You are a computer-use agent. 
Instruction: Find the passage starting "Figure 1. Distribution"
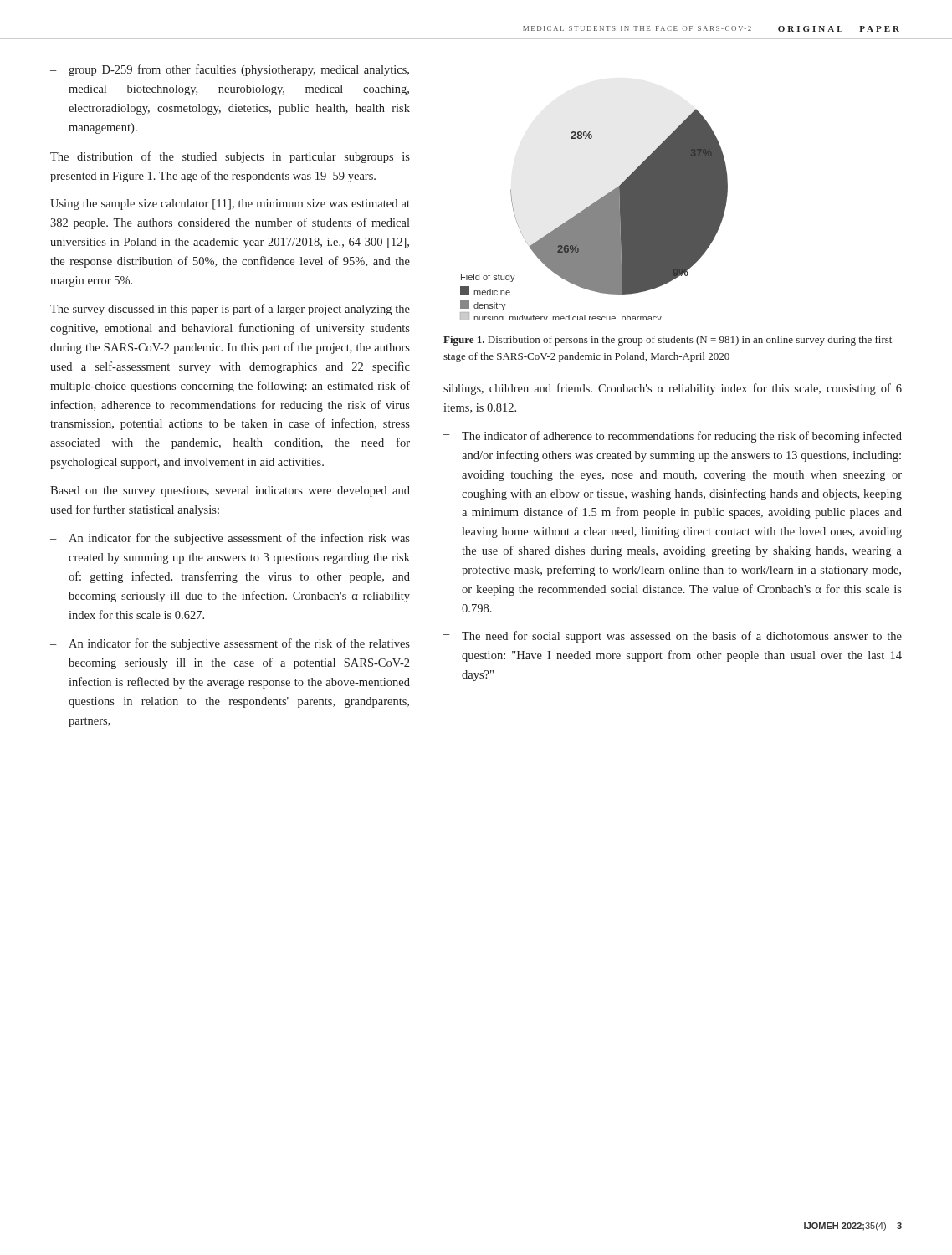pyautogui.click(x=668, y=347)
